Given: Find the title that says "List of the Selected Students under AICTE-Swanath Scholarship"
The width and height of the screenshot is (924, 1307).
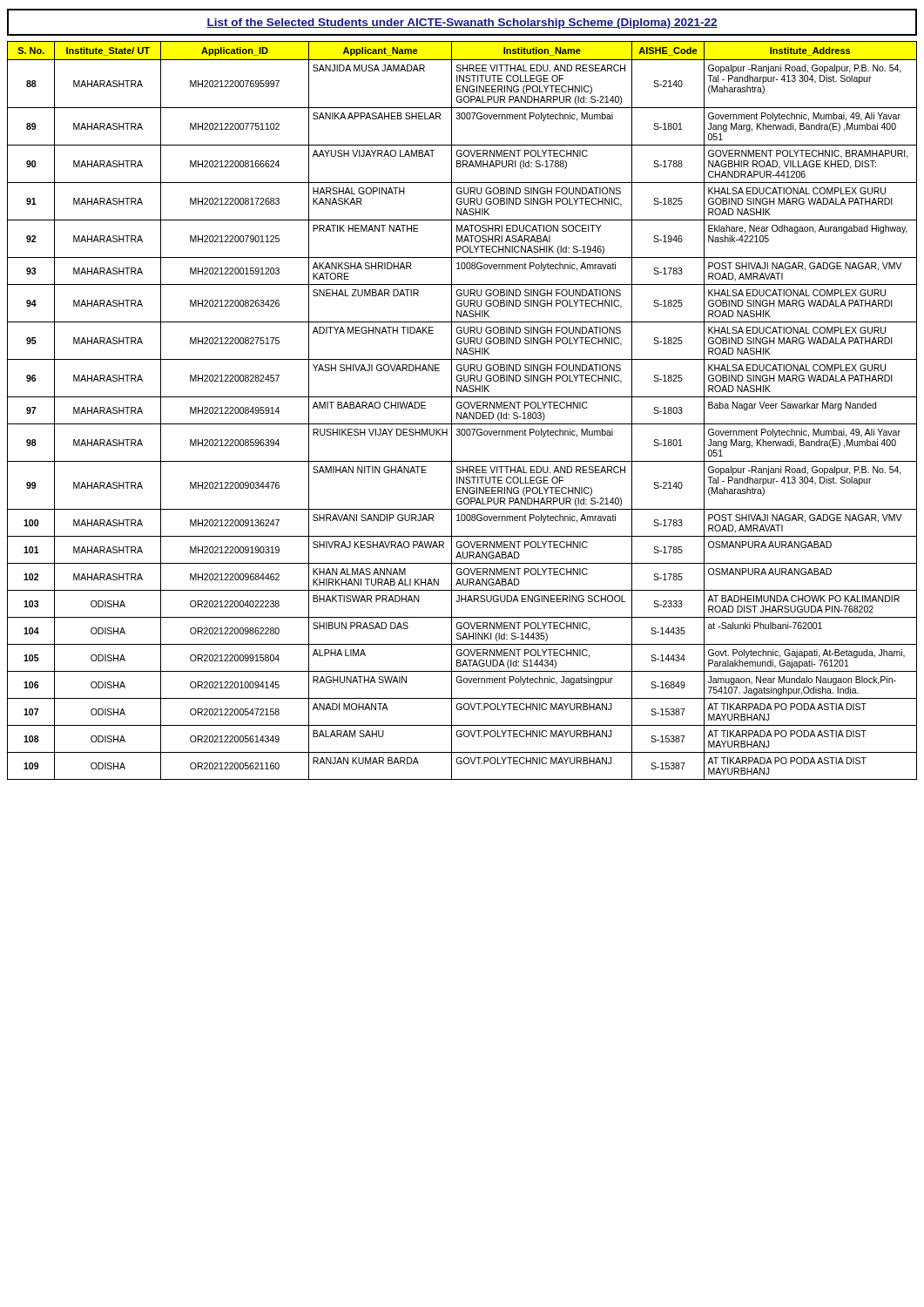Looking at the screenshot, I should click(x=462, y=22).
